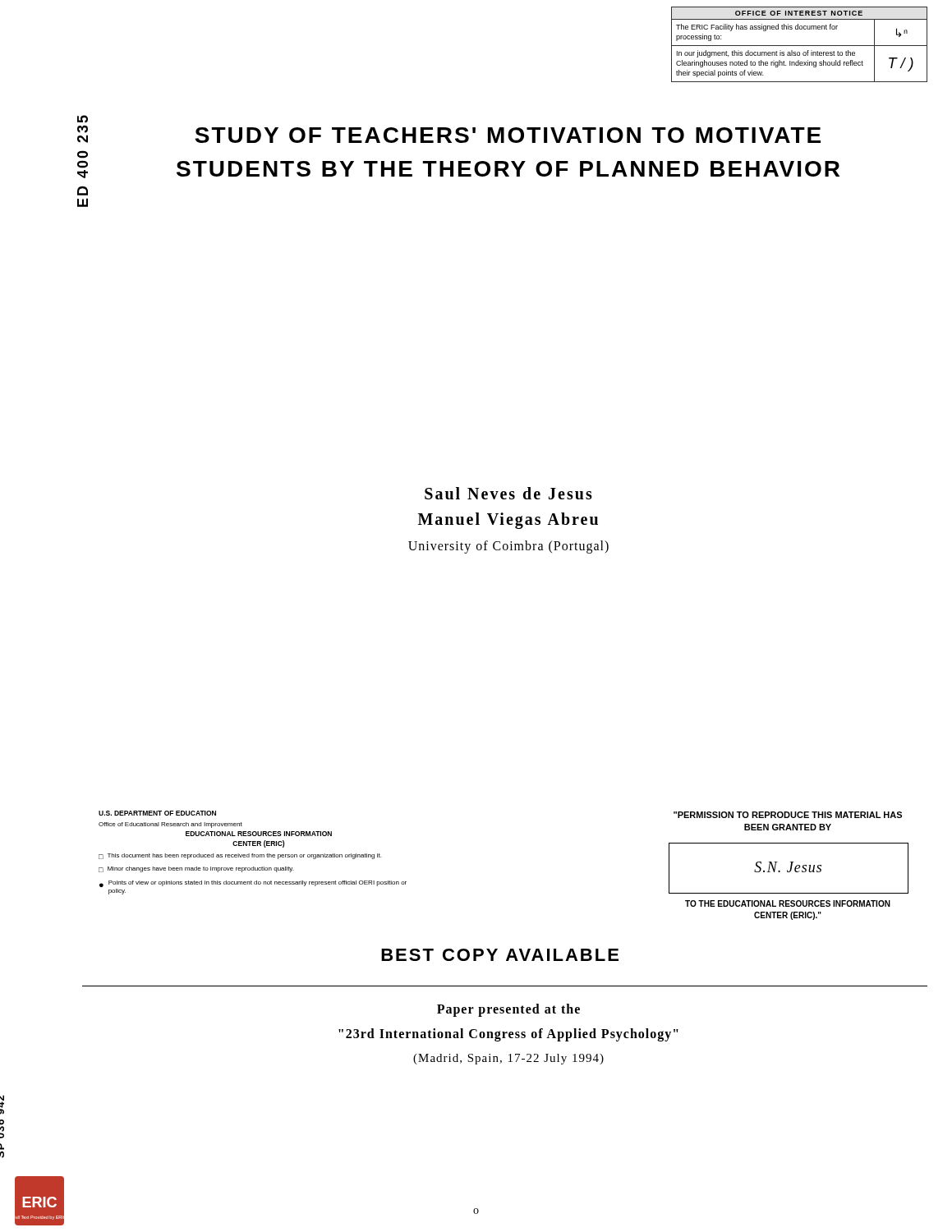Locate the title that opens with "STUDY OF TEACHERS' MOTIVATION TO MOTIVATESTUDENTS BY"
Viewport: 952px width, 1232px height.
[509, 152]
